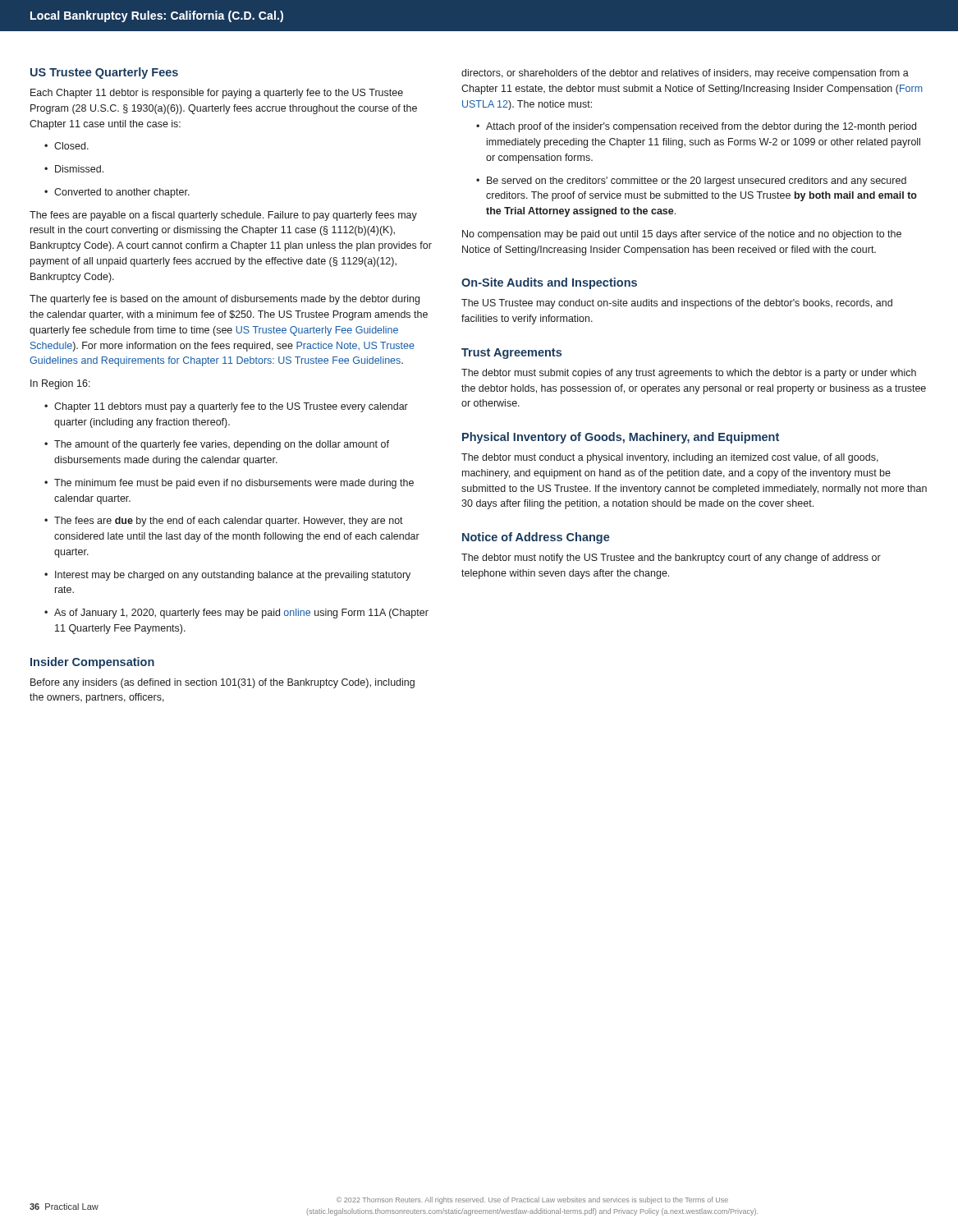
Task: Select the text starting "The debtor must submit"
Action: [695, 388]
